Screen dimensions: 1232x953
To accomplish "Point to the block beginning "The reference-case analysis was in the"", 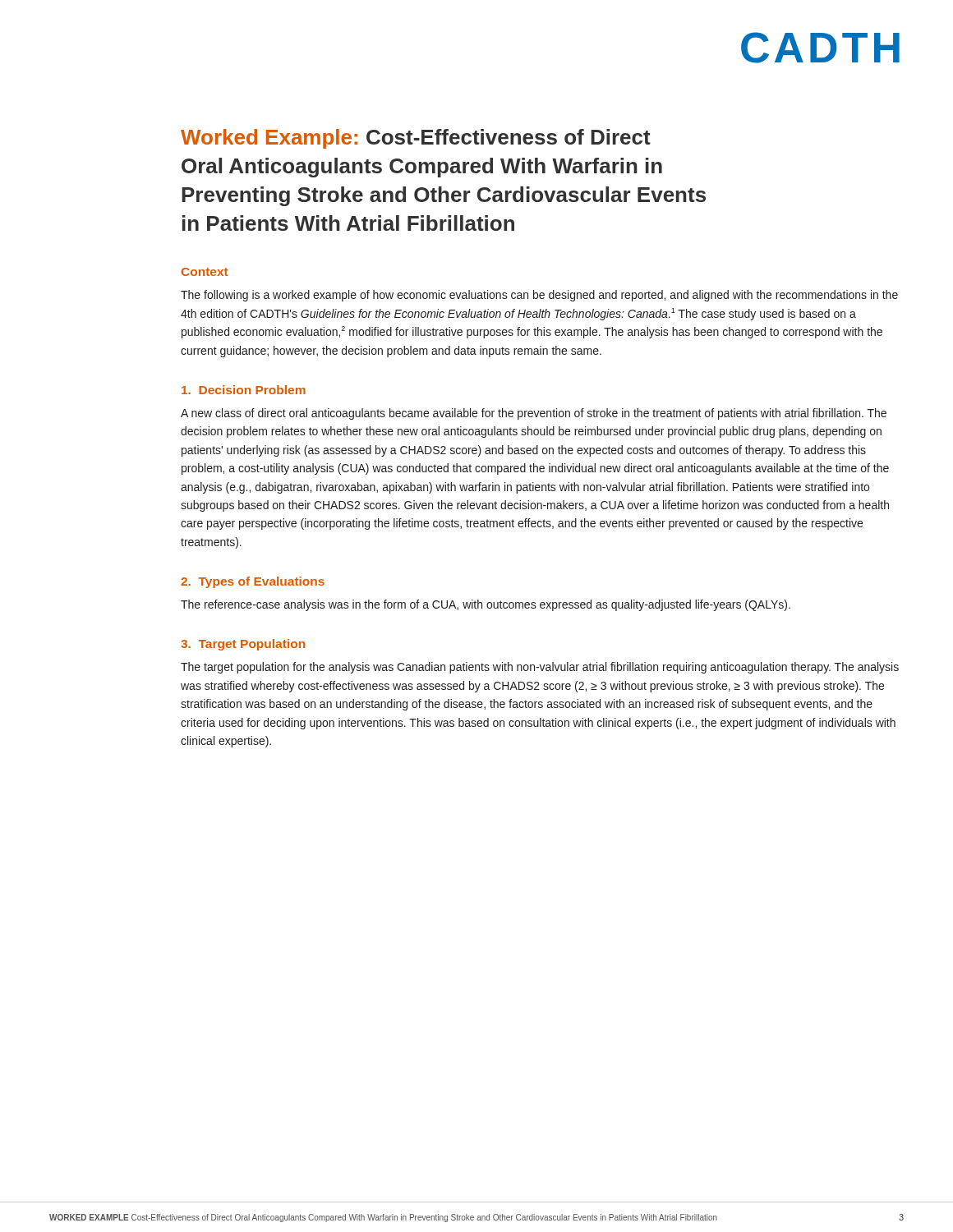I will pyautogui.click(x=486, y=605).
